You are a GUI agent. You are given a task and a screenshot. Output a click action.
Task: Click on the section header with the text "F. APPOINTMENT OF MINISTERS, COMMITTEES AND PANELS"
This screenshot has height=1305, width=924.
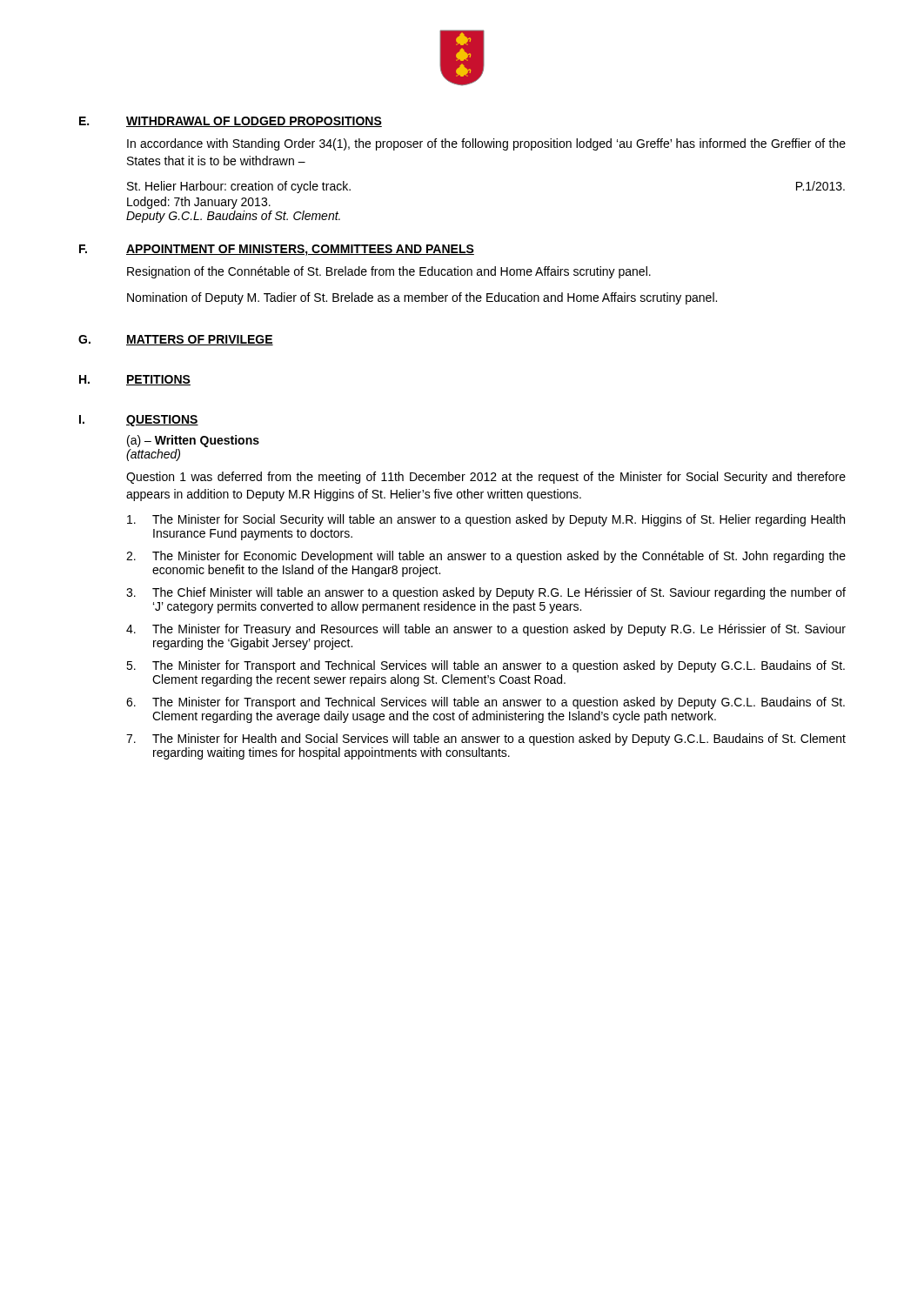click(x=276, y=248)
